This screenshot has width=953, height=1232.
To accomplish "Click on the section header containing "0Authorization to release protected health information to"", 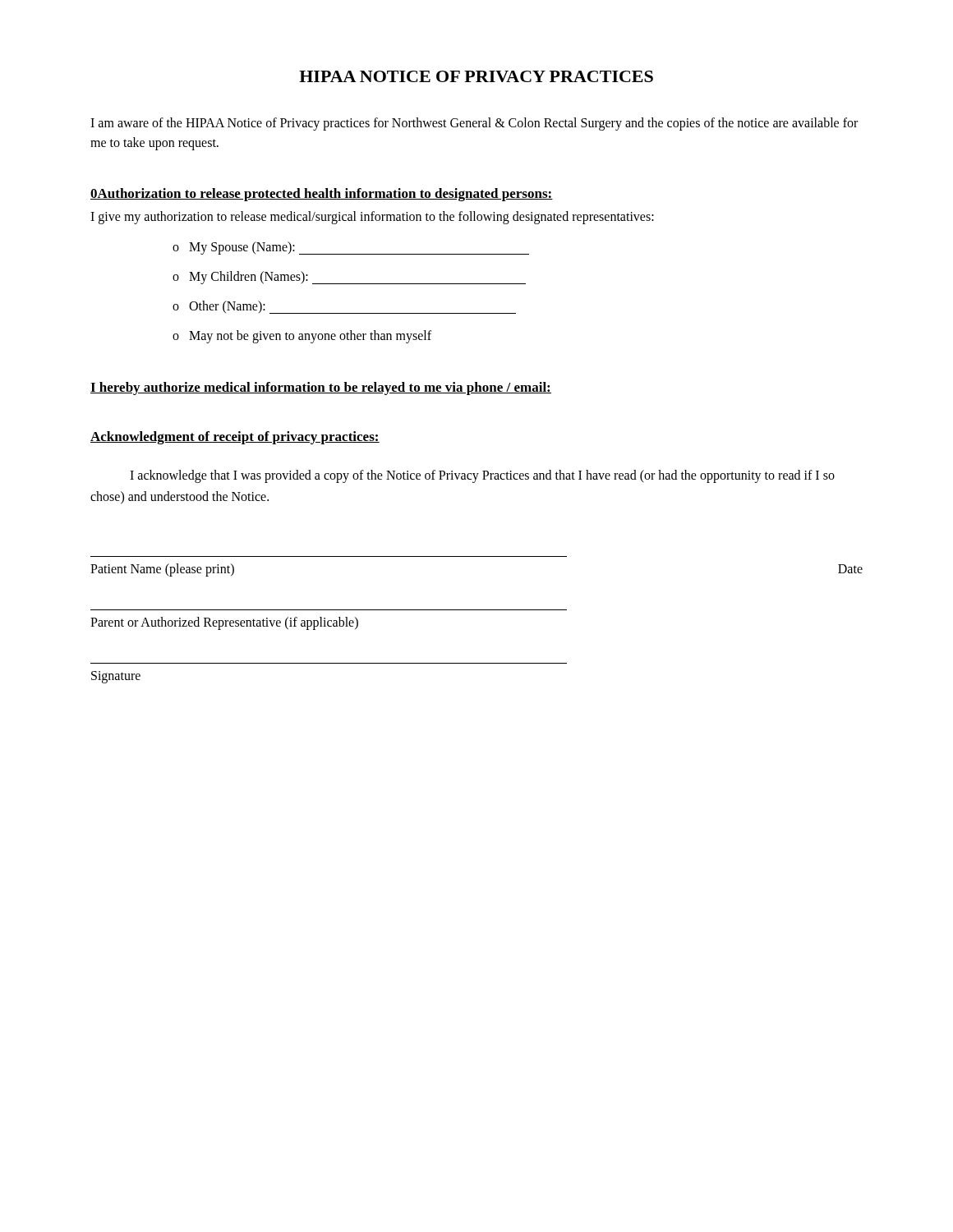I will [321, 193].
